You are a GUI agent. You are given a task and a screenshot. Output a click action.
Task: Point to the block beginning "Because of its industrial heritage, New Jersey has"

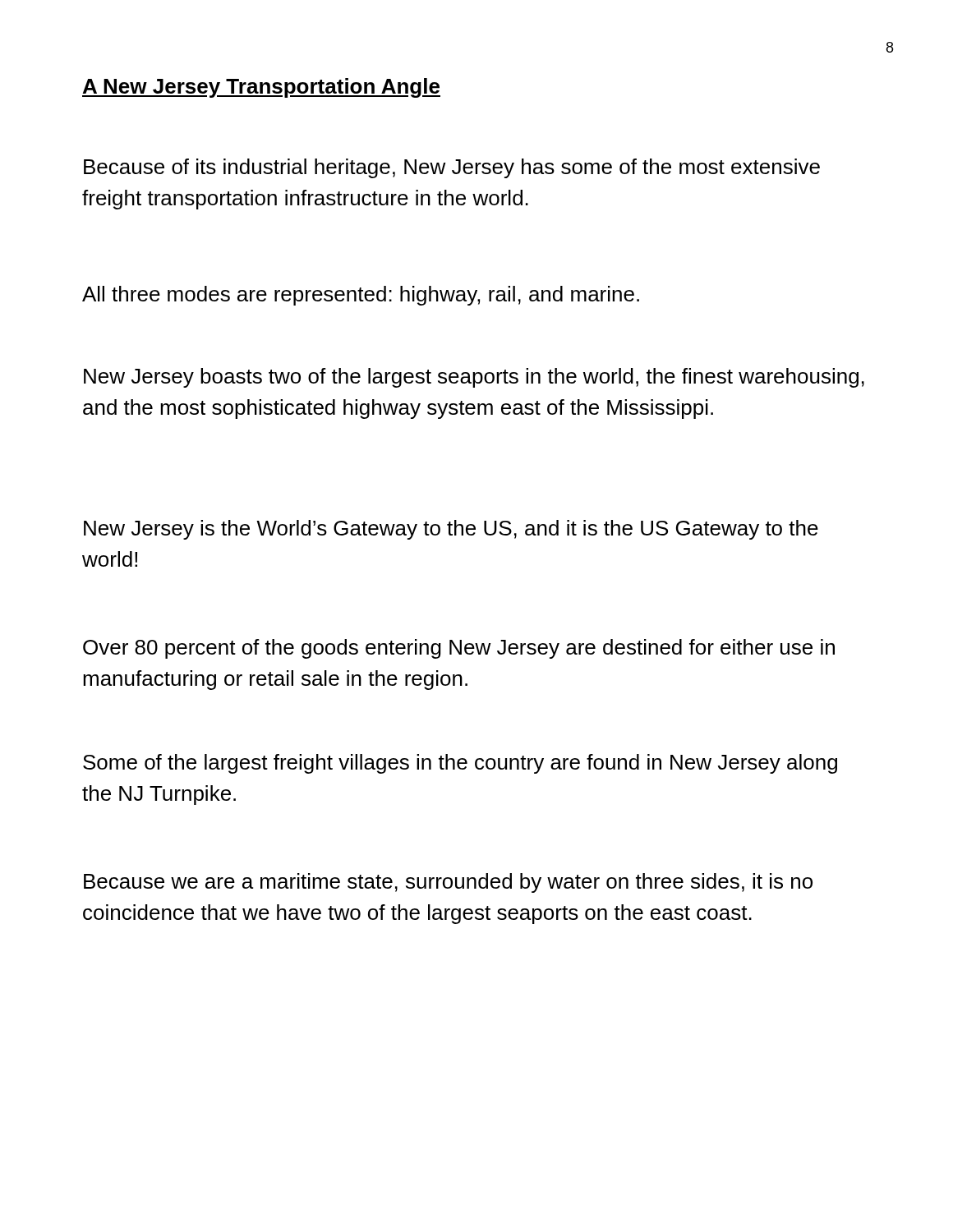click(x=451, y=182)
